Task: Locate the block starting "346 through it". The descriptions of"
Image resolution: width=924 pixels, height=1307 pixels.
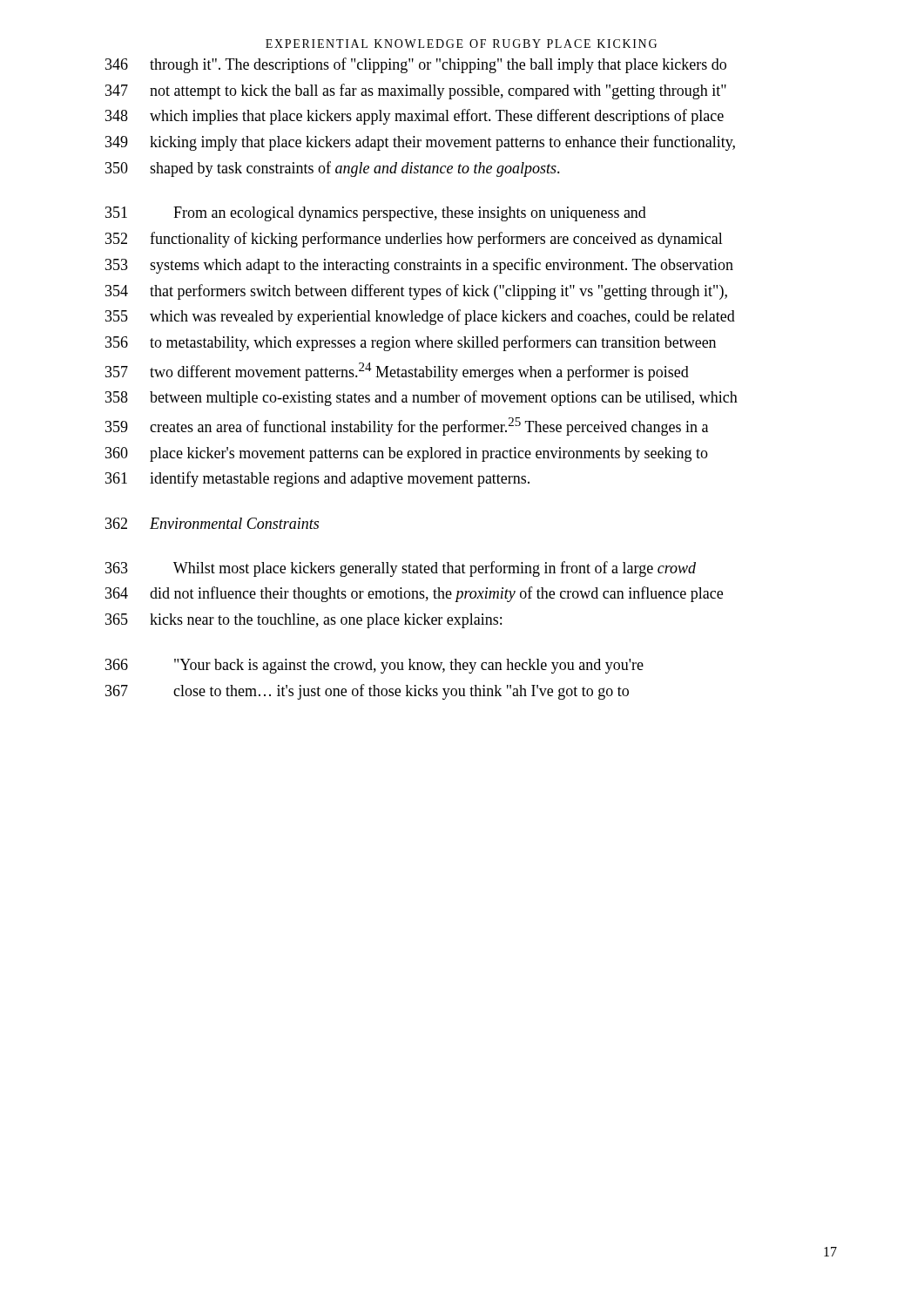Action: (471, 117)
